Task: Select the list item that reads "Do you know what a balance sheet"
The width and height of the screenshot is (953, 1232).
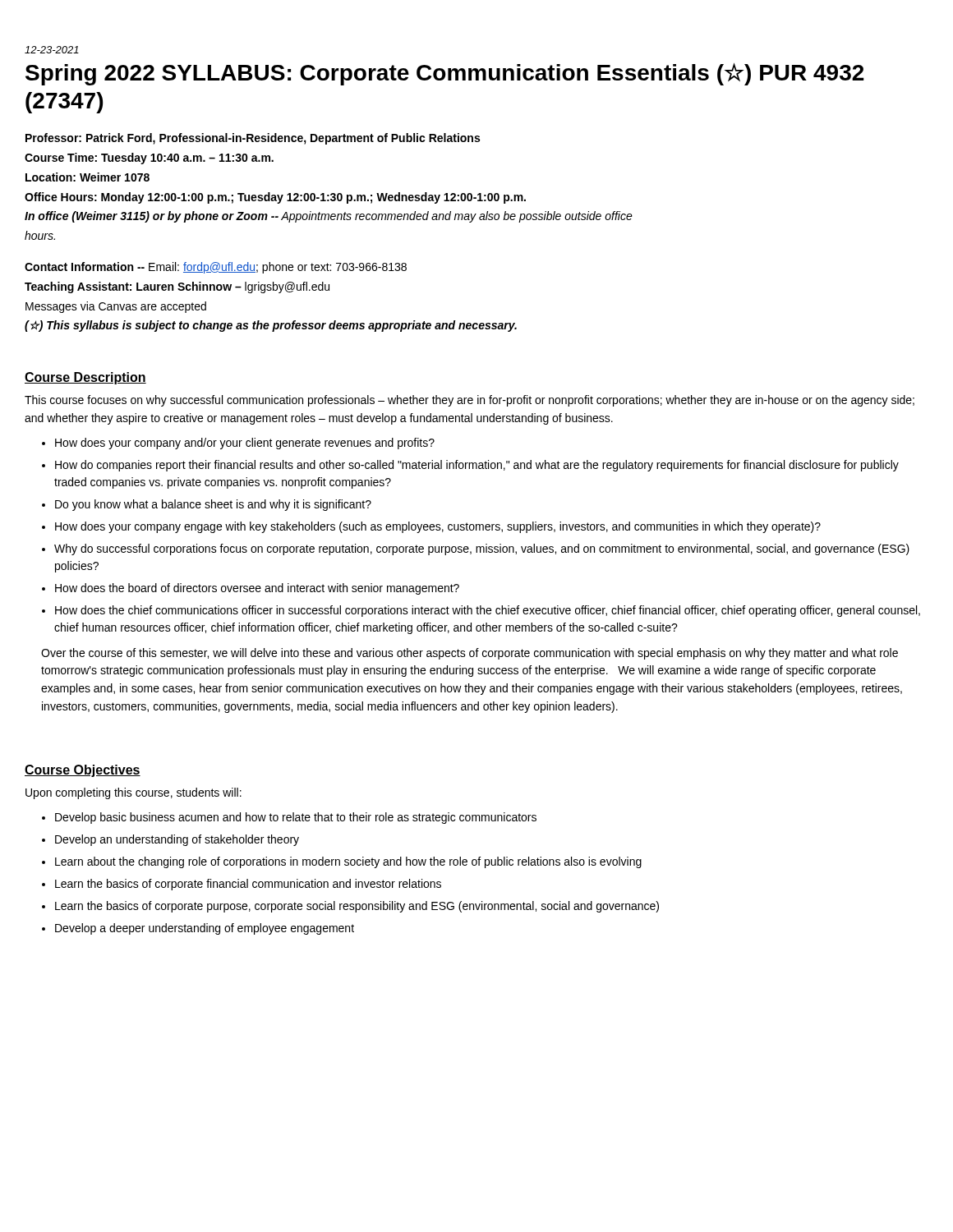Action: point(207,505)
